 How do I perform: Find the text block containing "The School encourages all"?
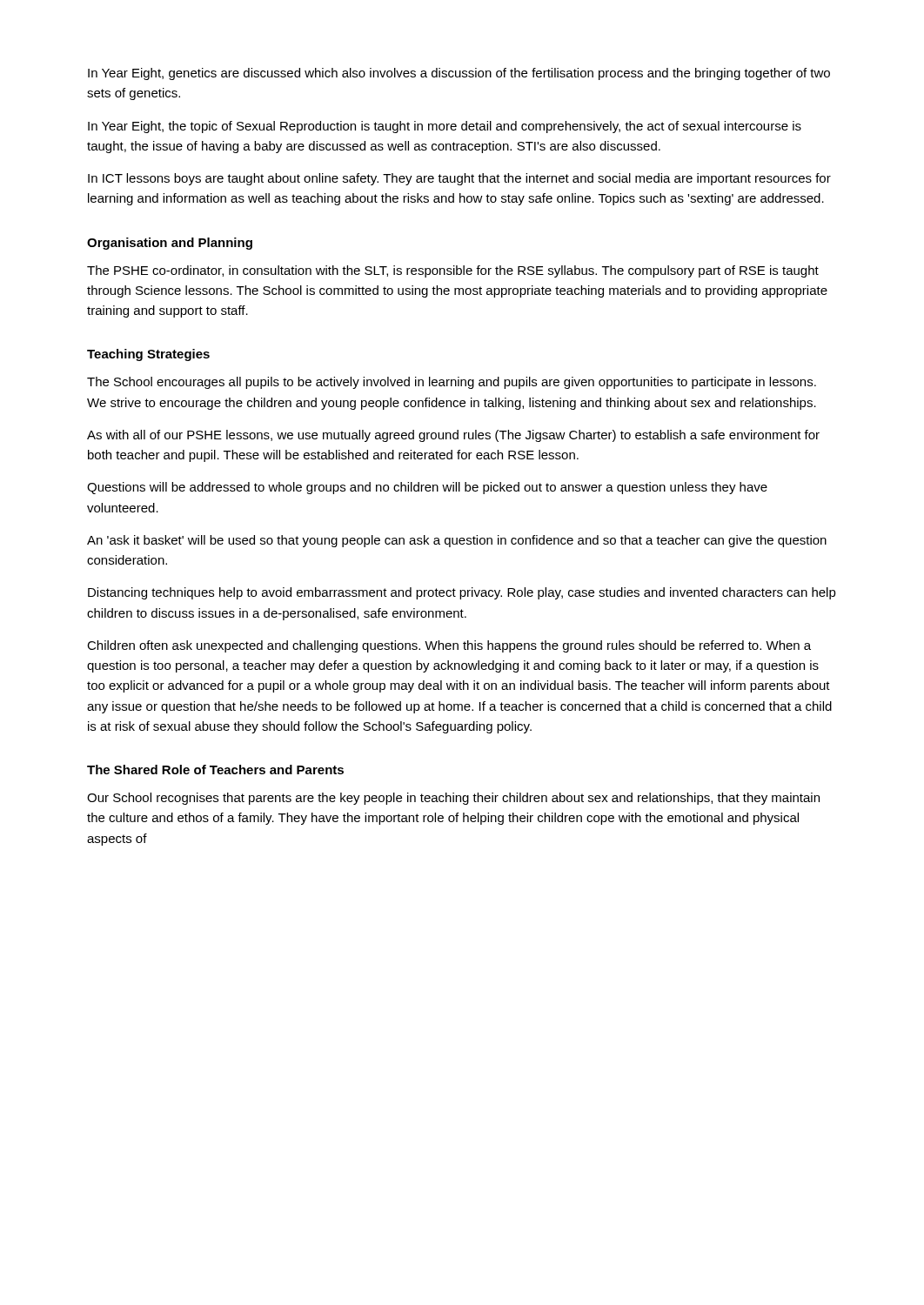click(x=452, y=392)
